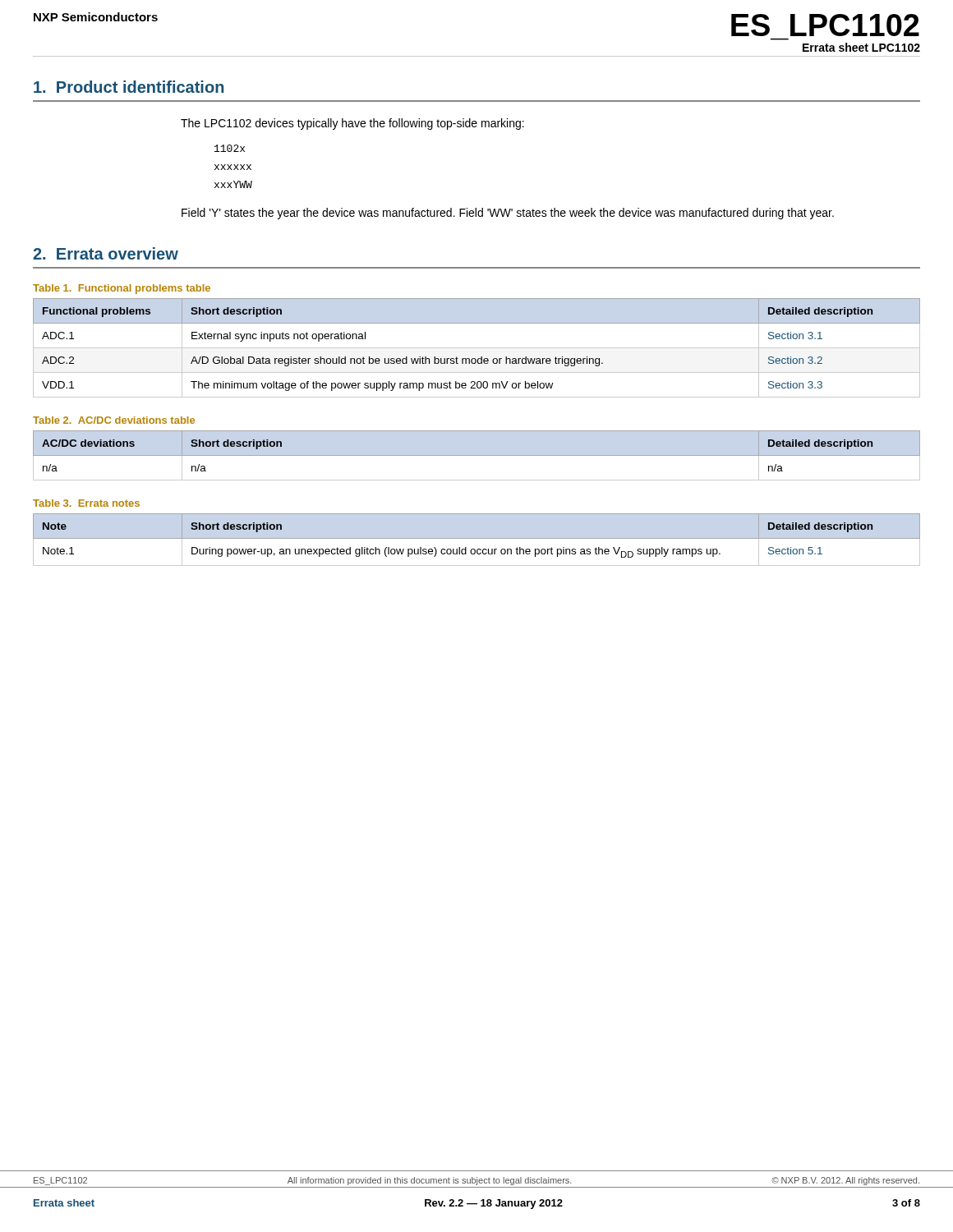This screenshot has height=1232, width=953.
Task: Click on the block starting "Table 1. Functional problems table"
Action: click(122, 288)
